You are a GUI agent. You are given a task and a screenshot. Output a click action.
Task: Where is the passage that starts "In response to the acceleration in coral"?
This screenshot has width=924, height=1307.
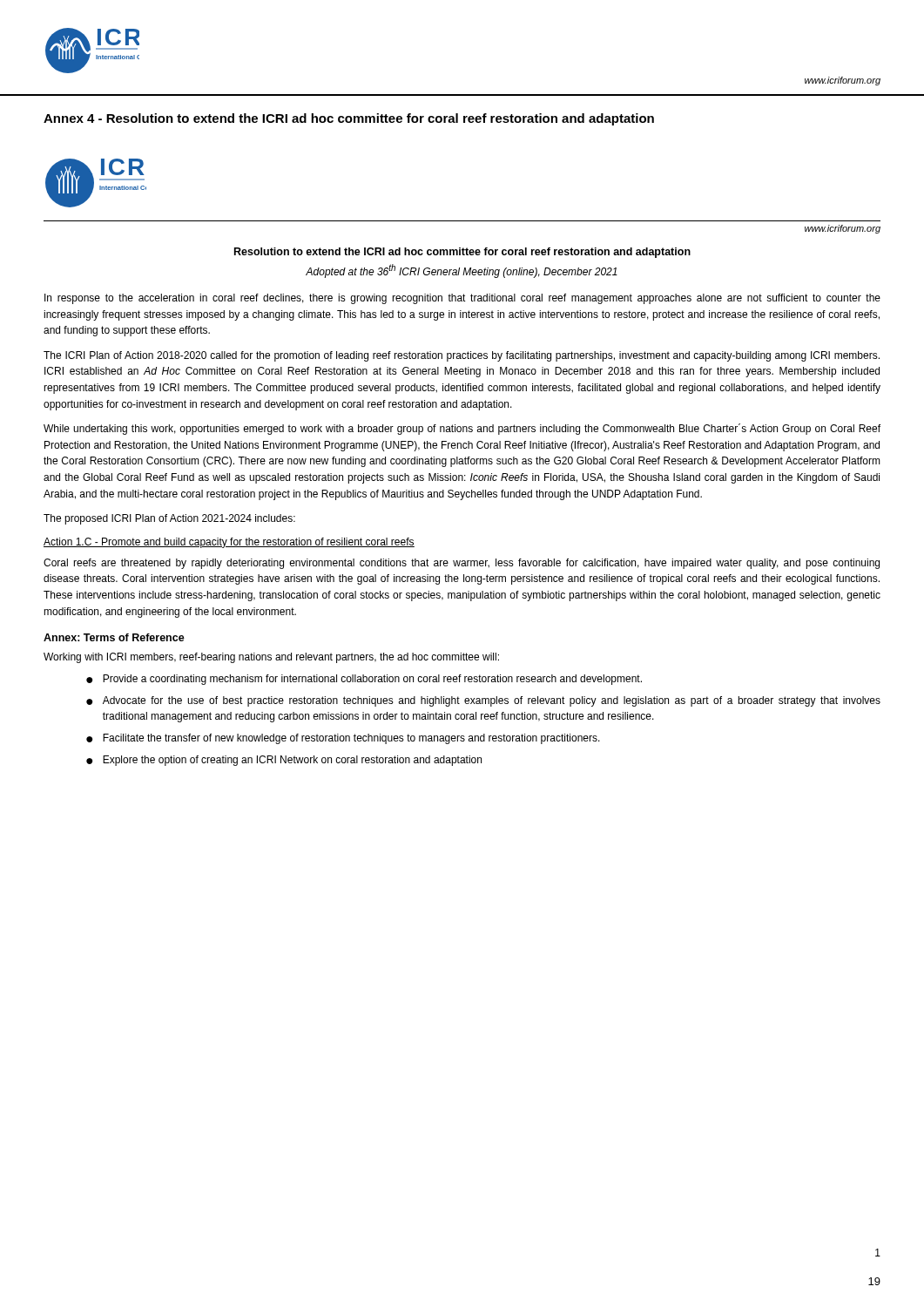(462, 314)
